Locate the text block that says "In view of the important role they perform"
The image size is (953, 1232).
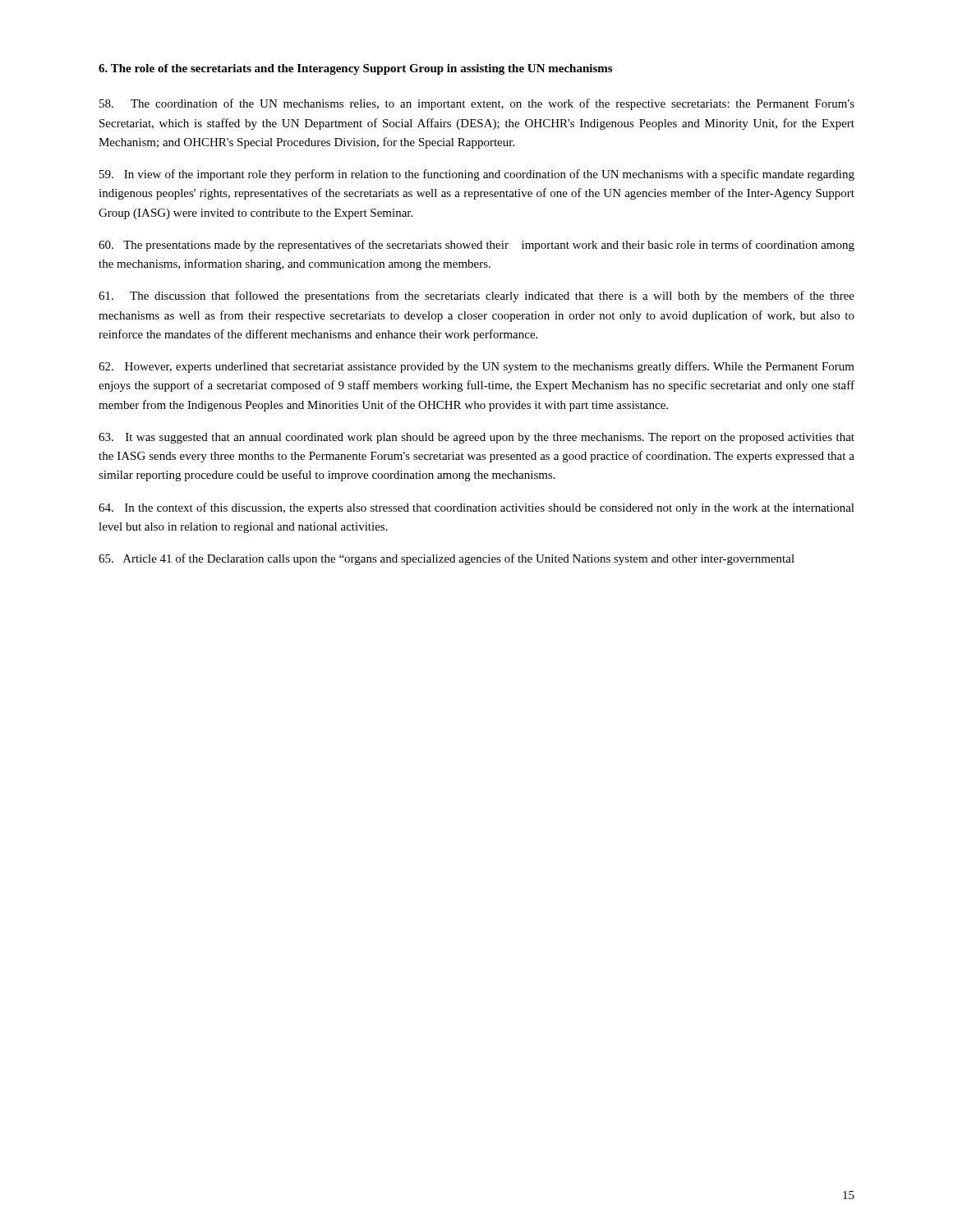coord(476,193)
